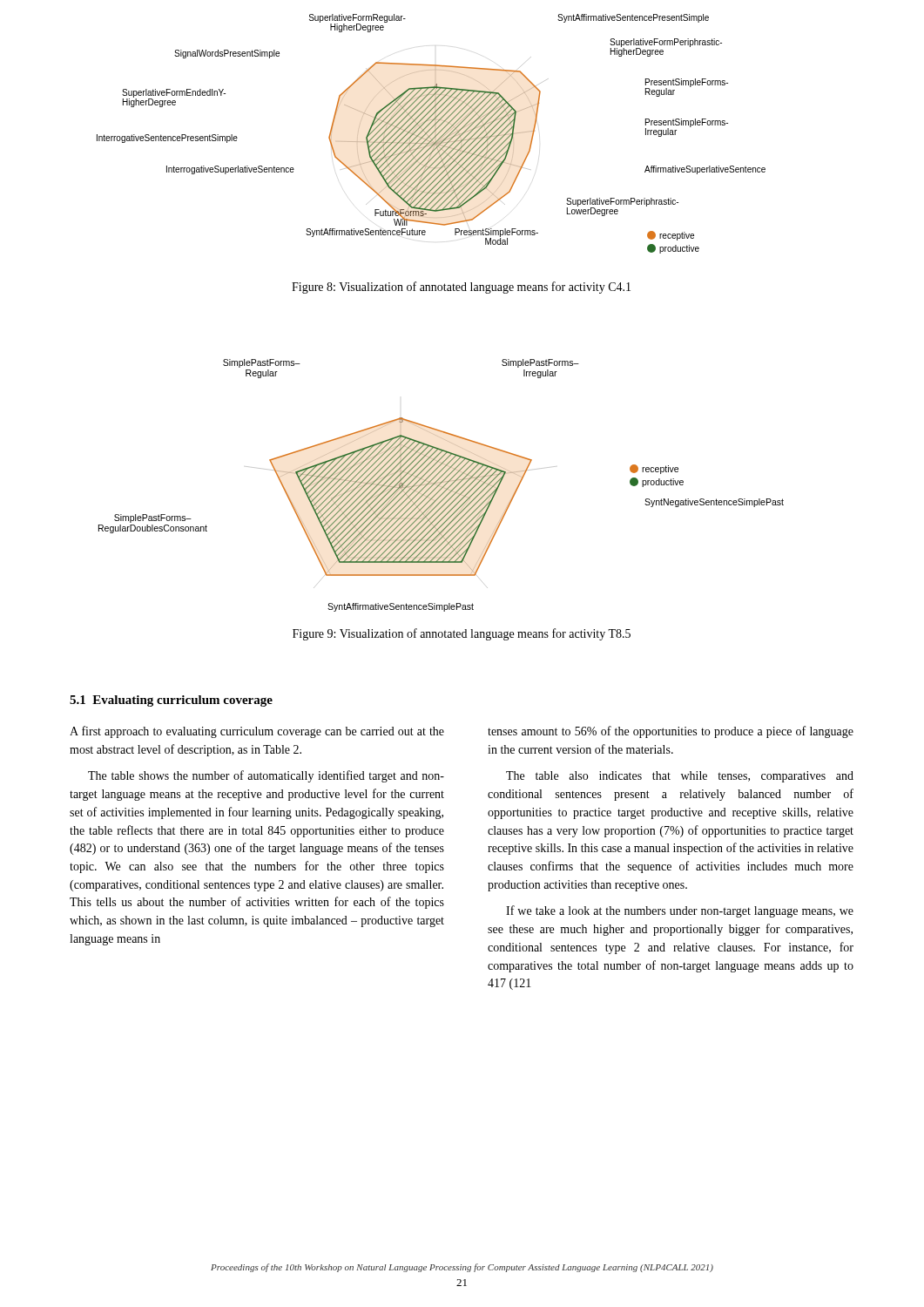This screenshot has width=924, height=1307.
Task: Locate the text block that reads "A first approach to evaluating curriculum"
Action: [257, 836]
